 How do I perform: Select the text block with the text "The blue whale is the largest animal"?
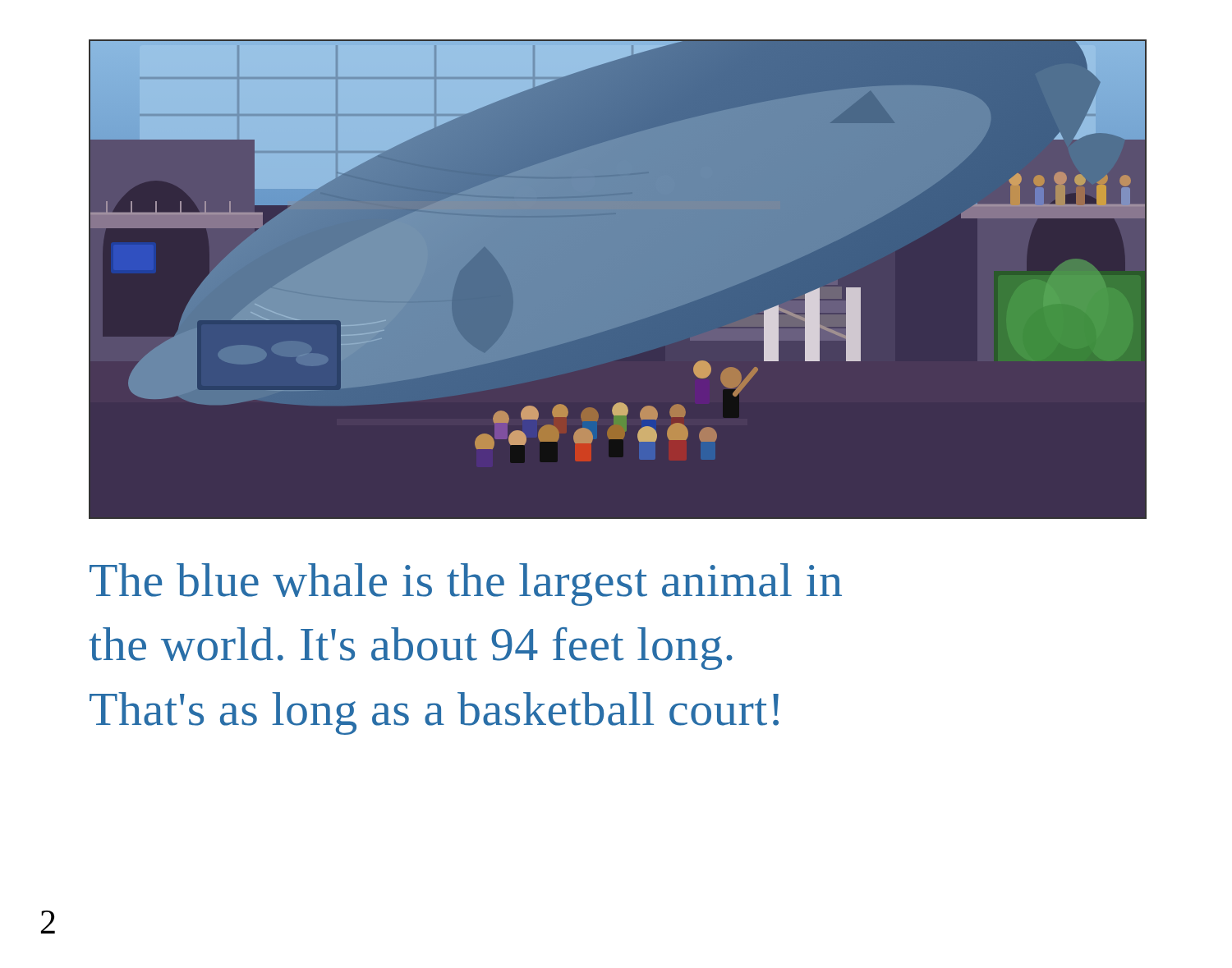coord(466,644)
